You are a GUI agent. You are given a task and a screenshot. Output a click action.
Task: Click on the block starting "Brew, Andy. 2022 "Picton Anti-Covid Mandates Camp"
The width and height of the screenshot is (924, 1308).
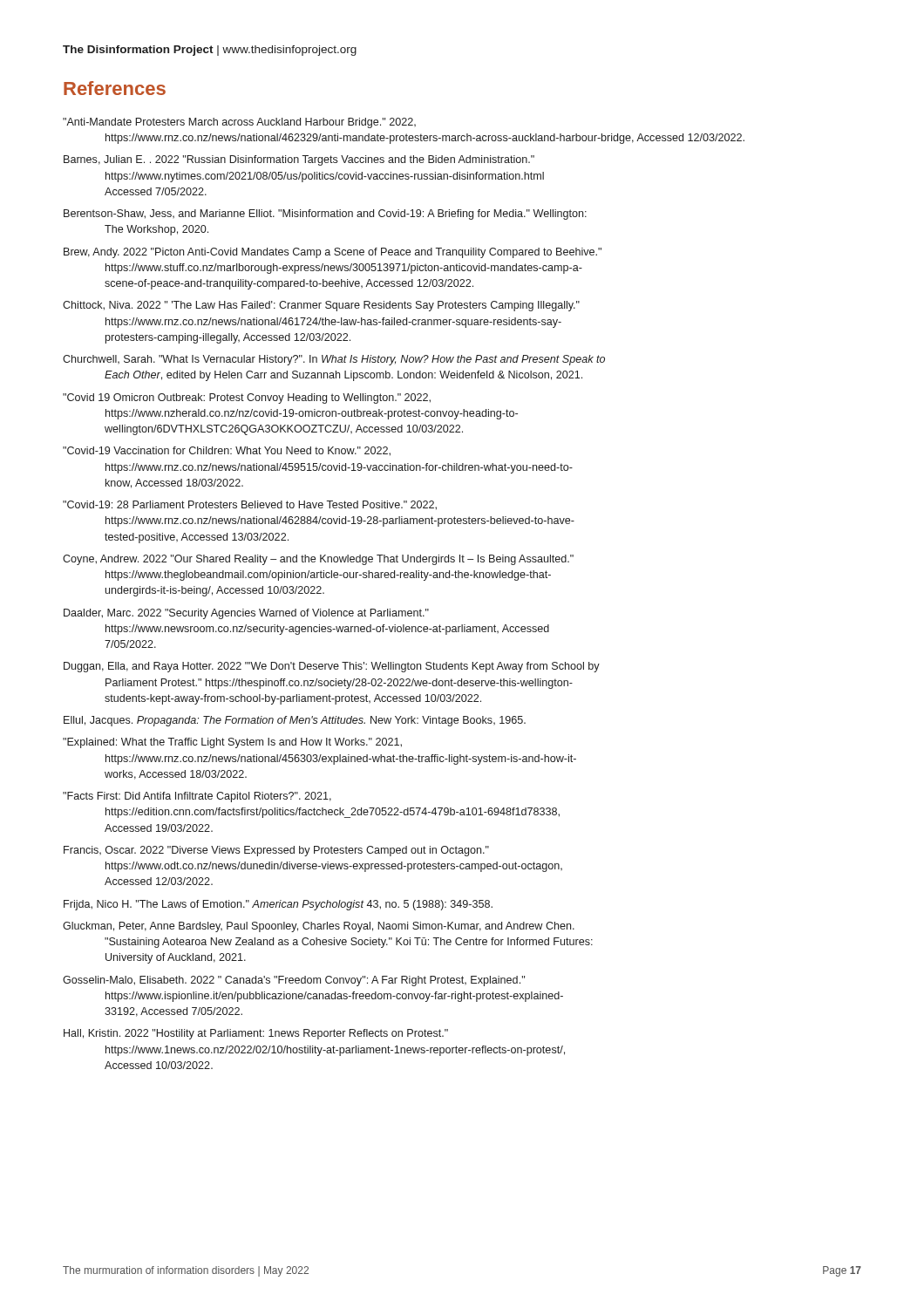pyautogui.click(x=462, y=269)
